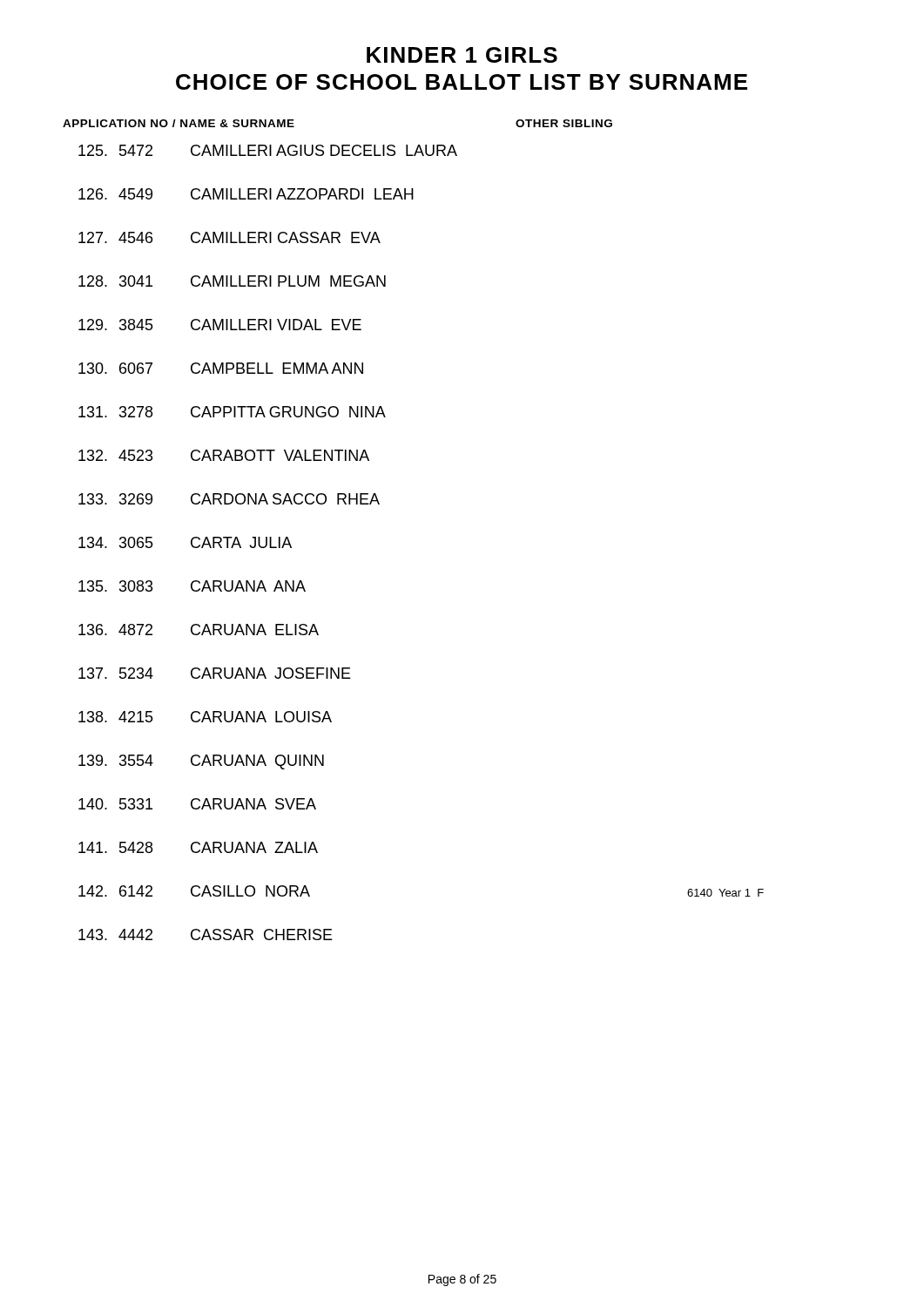Screen dimensions: 1307x924
Task: Point to "133. 3269 CARDONA SACCO RHEA"
Action: pyautogui.click(x=371, y=500)
